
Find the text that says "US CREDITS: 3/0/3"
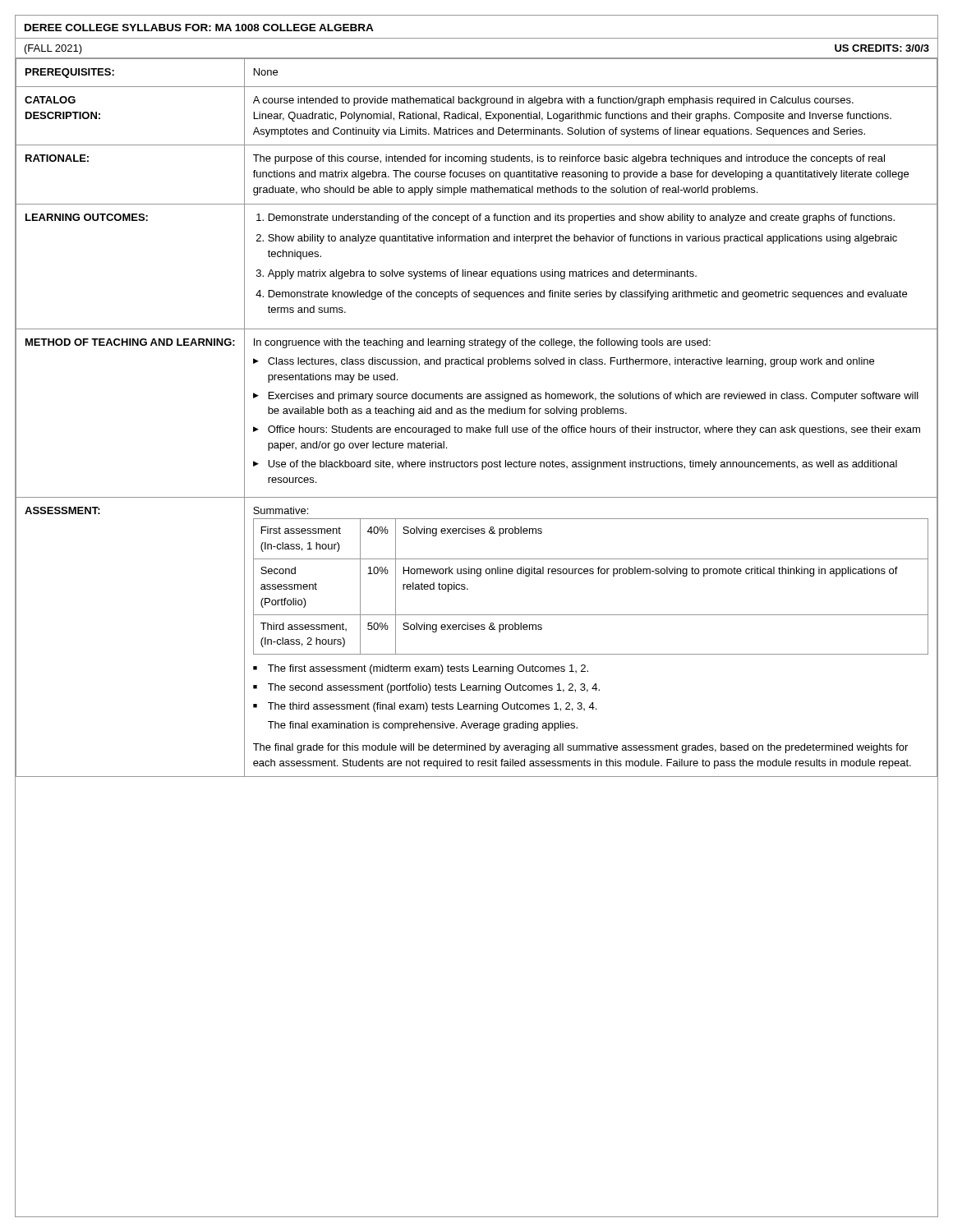point(882,48)
